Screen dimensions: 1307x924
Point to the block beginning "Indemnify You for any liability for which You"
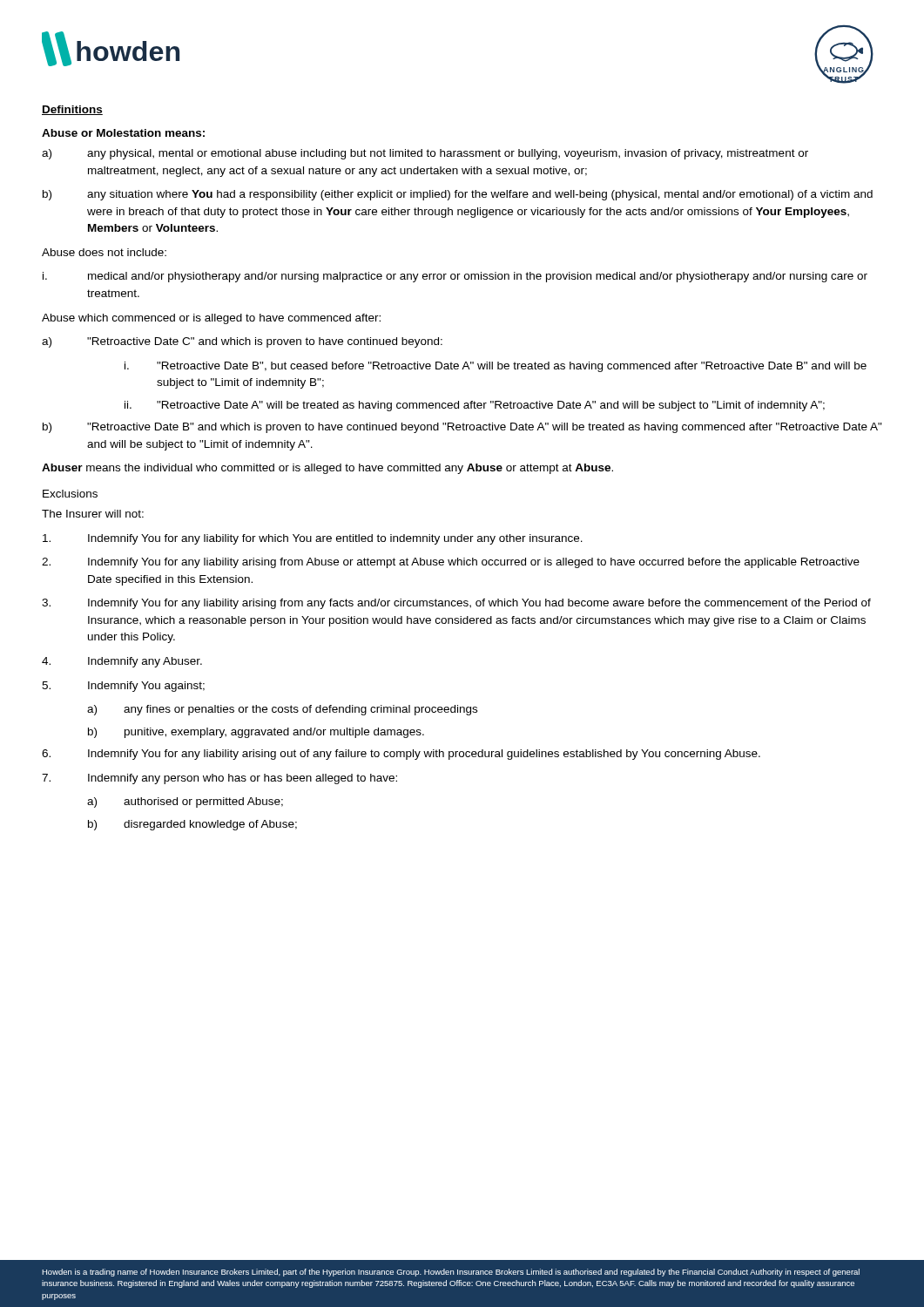pos(462,538)
